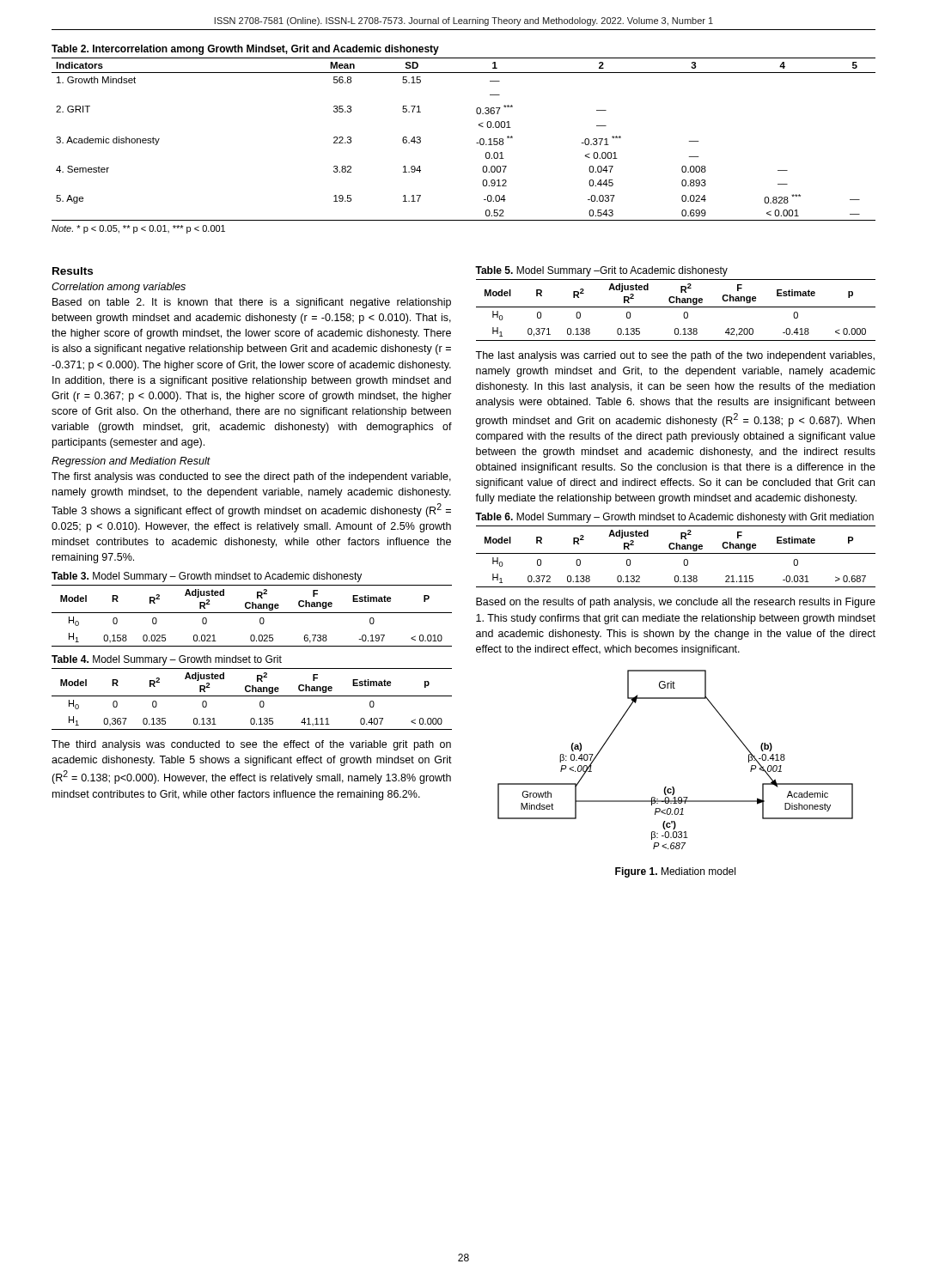Screen dimensions: 1288x927
Task: Select the text starting "Table 6. Model Summary –"
Action: (675, 517)
